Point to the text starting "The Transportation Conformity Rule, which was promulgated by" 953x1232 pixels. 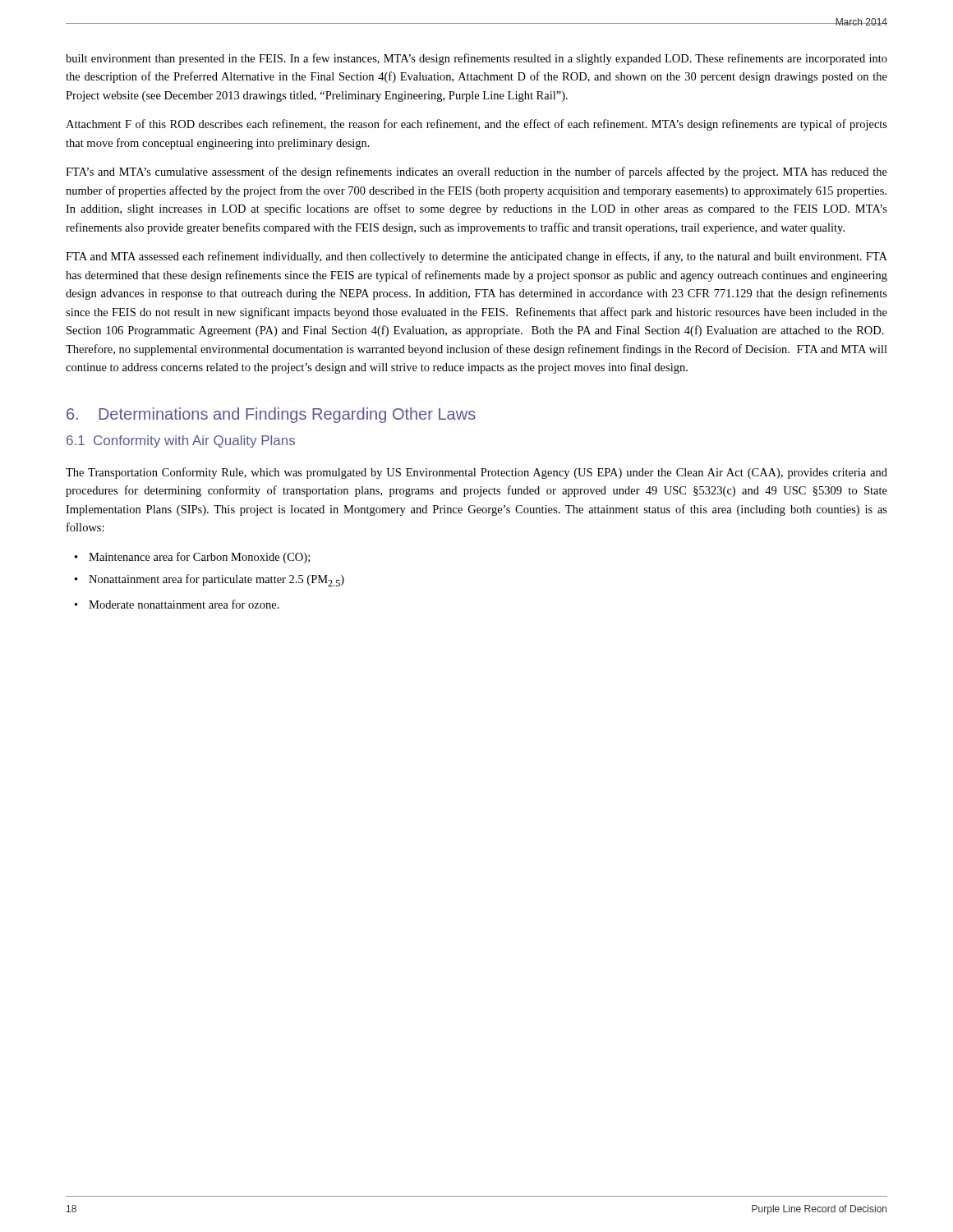point(476,500)
